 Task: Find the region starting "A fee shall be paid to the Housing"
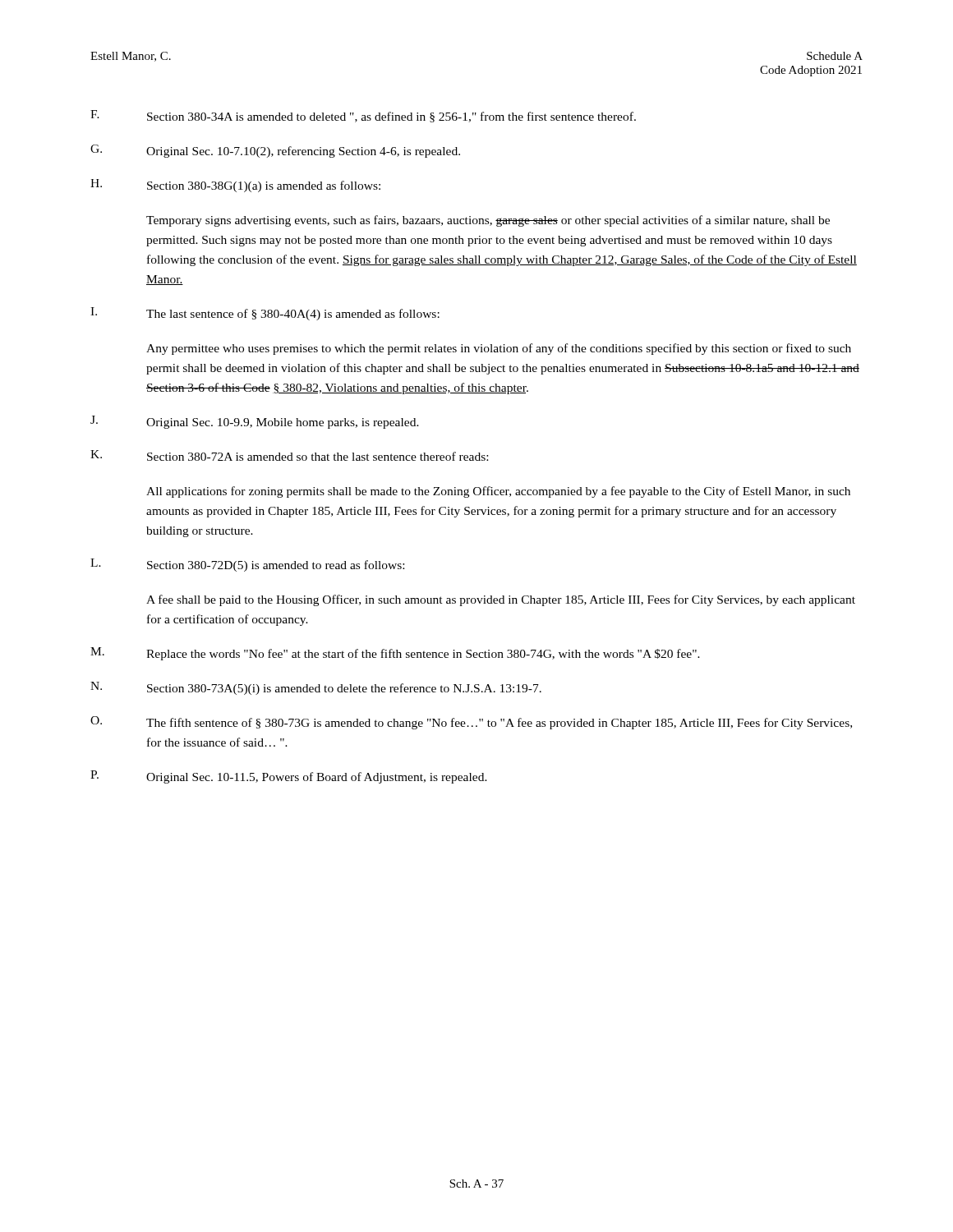click(501, 609)
